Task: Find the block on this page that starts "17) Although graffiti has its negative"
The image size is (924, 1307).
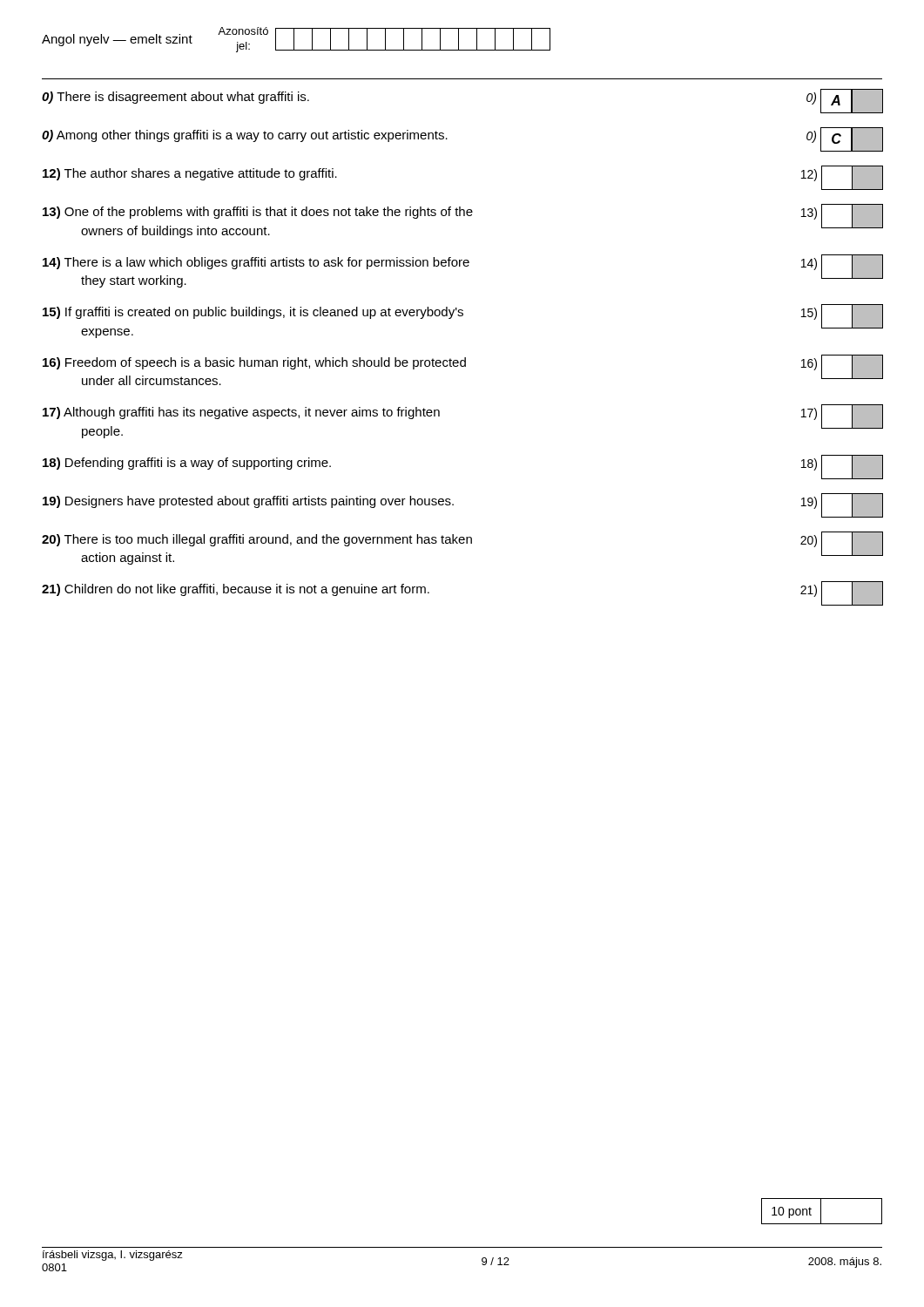Action: [x=102, y=419]
